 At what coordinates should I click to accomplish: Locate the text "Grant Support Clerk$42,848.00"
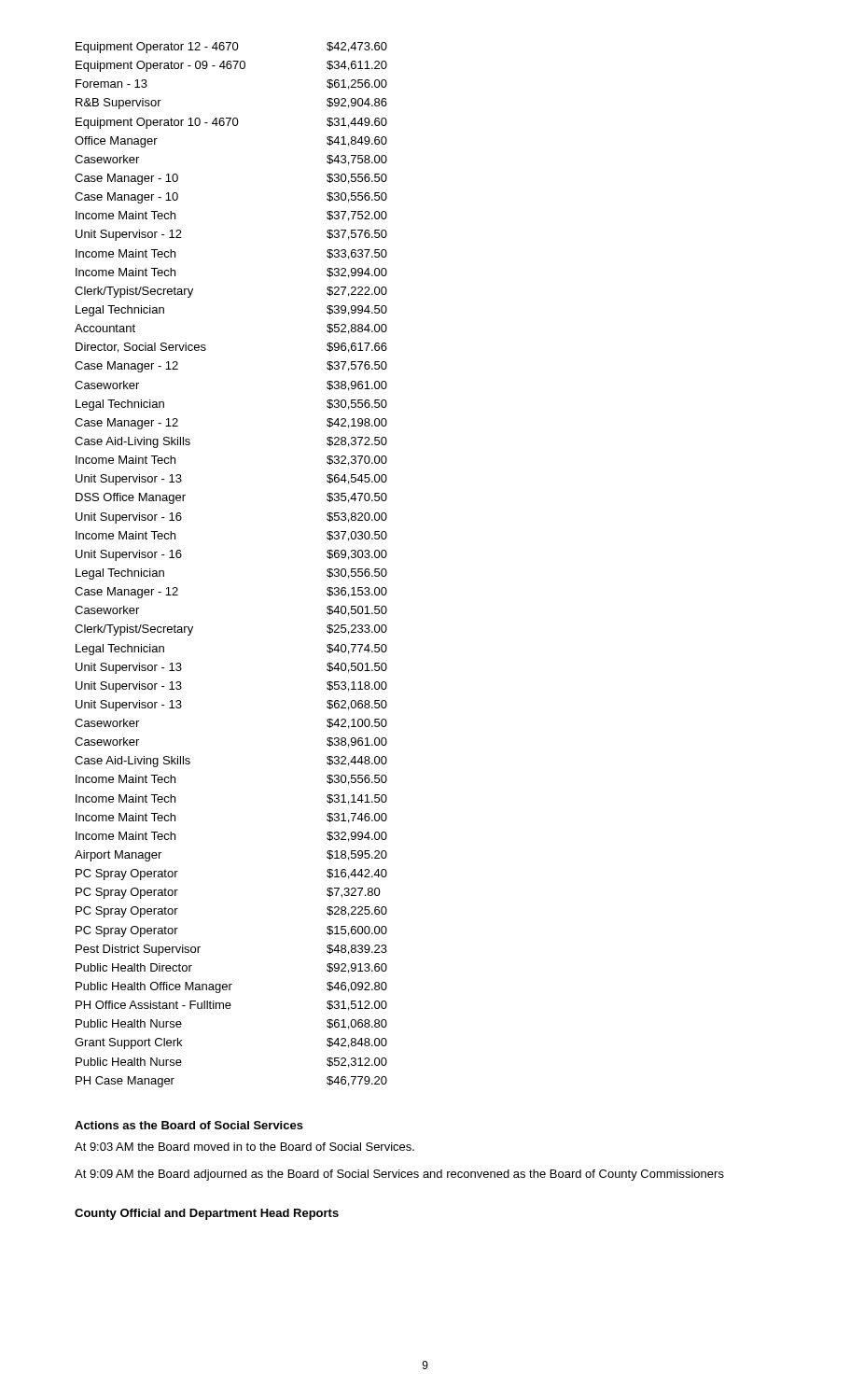coord(128,1043)
